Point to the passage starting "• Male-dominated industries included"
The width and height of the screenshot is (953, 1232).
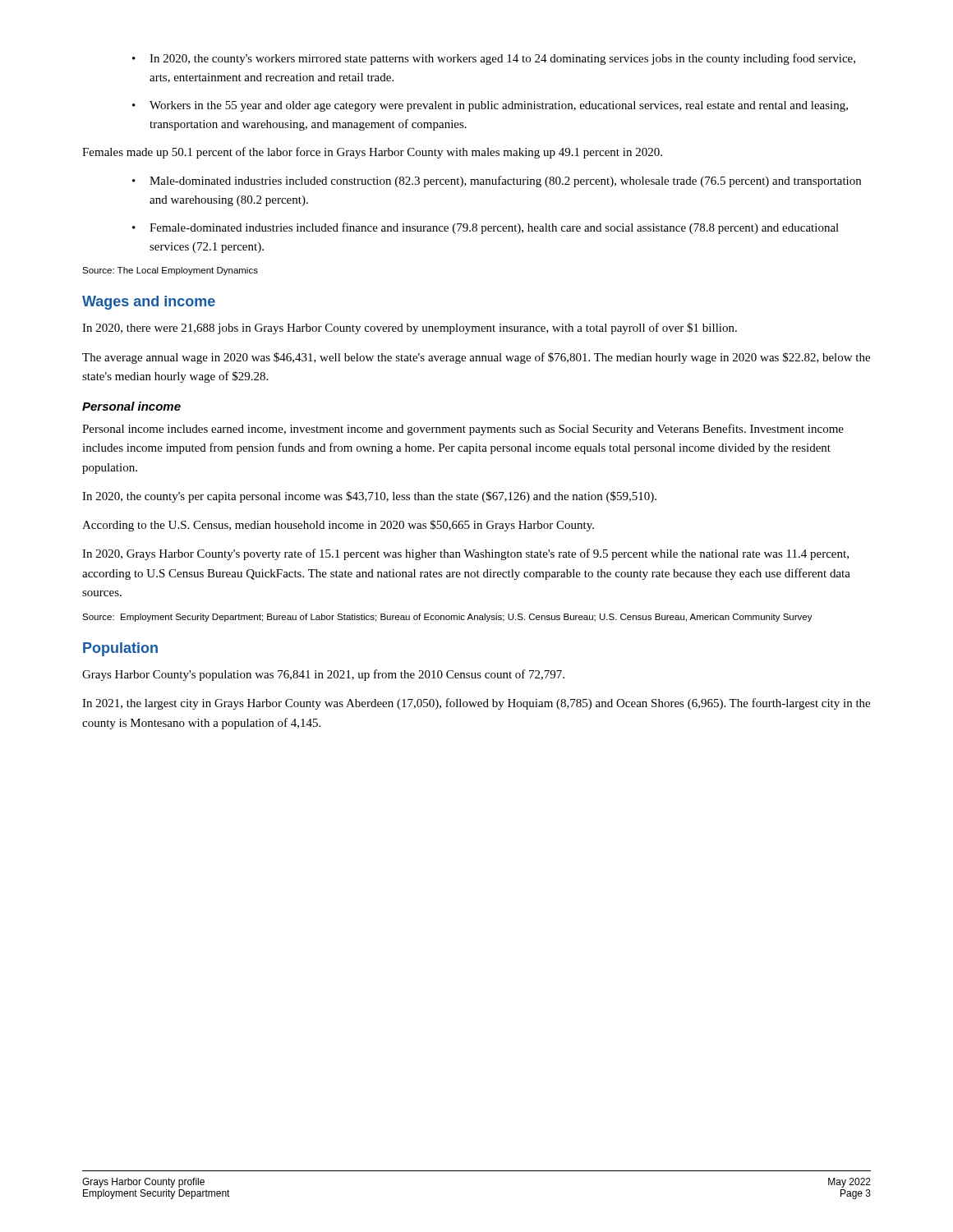coord(501,190)
